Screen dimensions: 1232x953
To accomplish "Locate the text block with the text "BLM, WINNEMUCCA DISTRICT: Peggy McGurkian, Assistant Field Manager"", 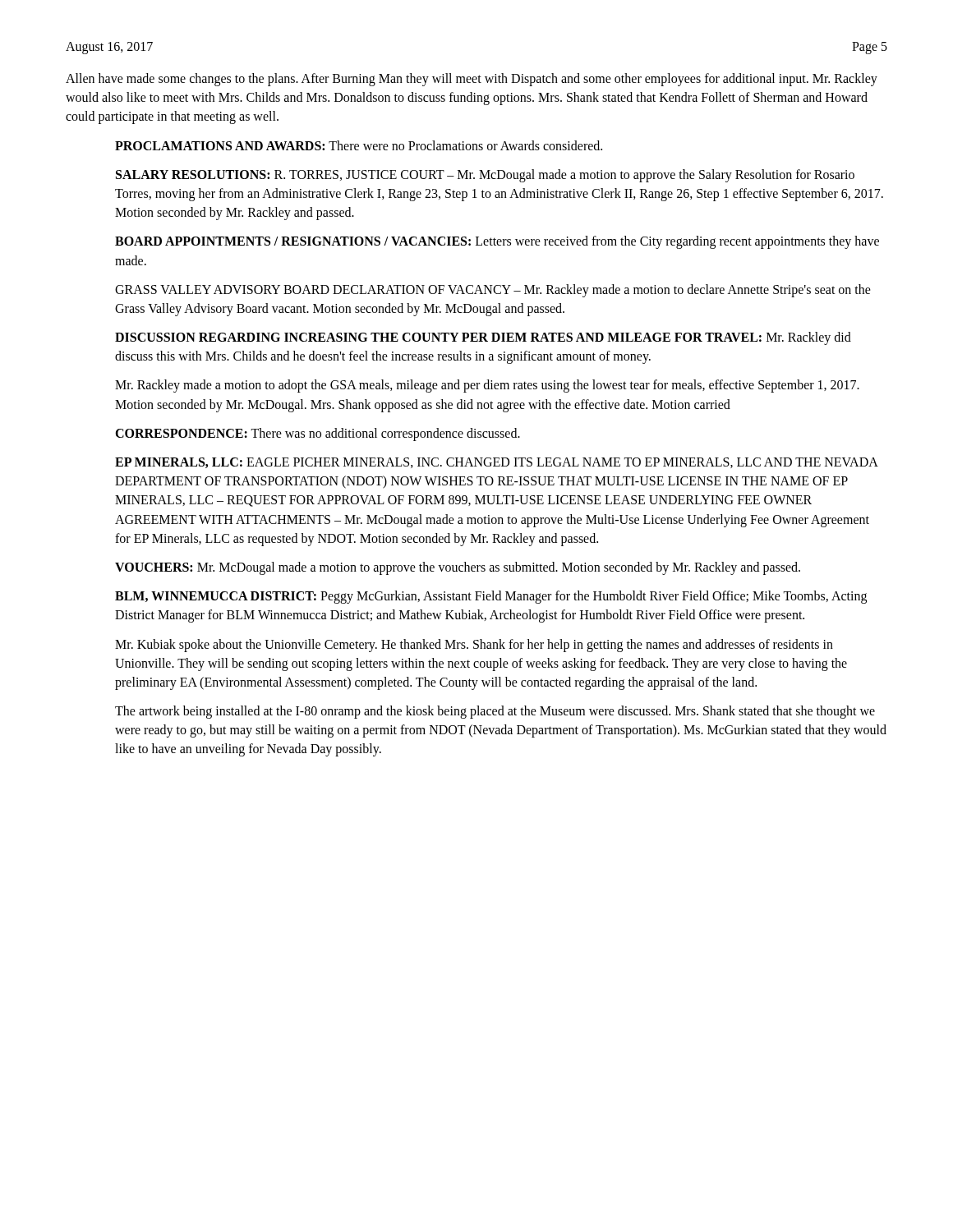I will (491, 606).
